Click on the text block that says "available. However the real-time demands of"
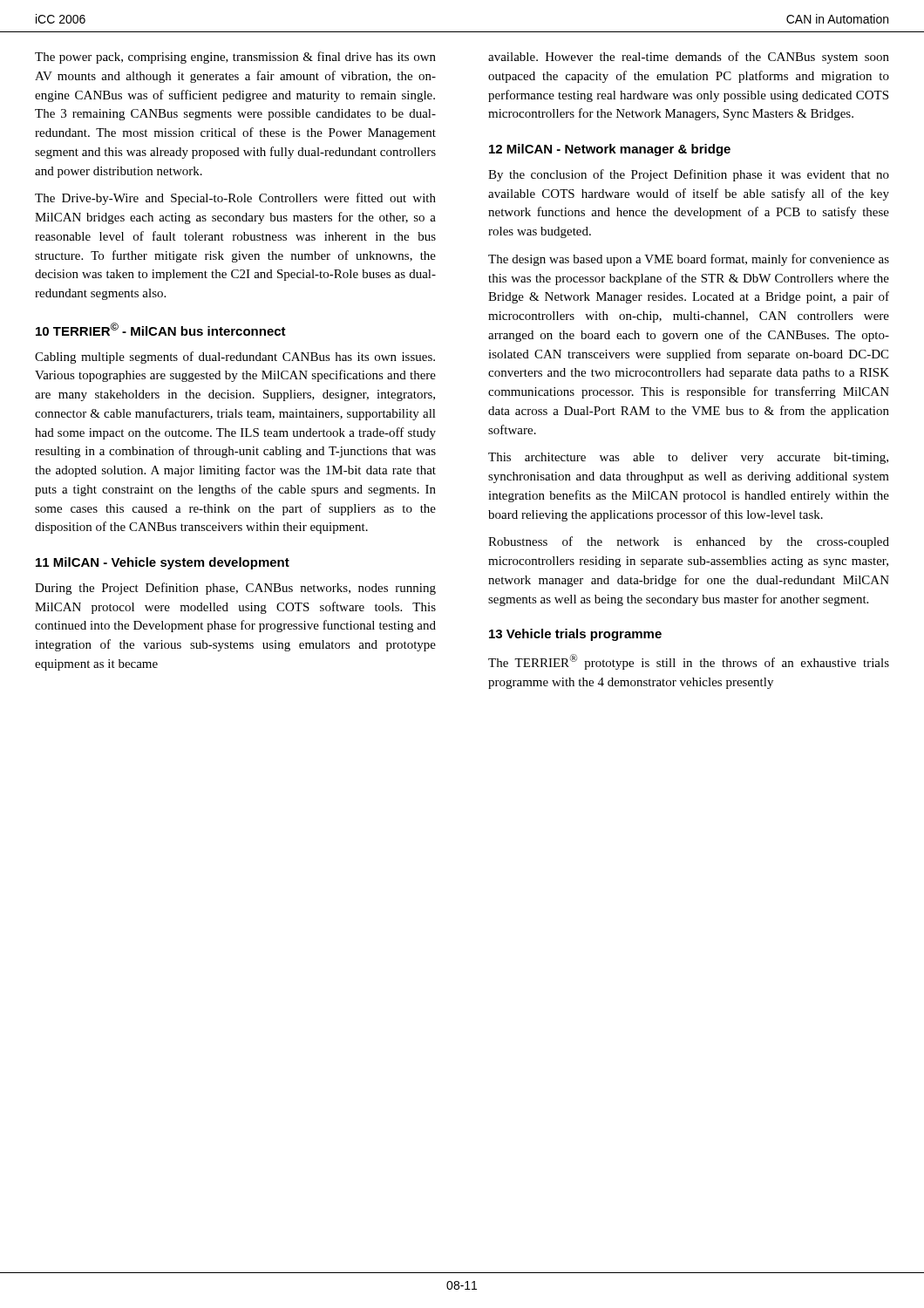This screenshot has width=924, height=1308. pyautogui.click(x=689, y=86)
